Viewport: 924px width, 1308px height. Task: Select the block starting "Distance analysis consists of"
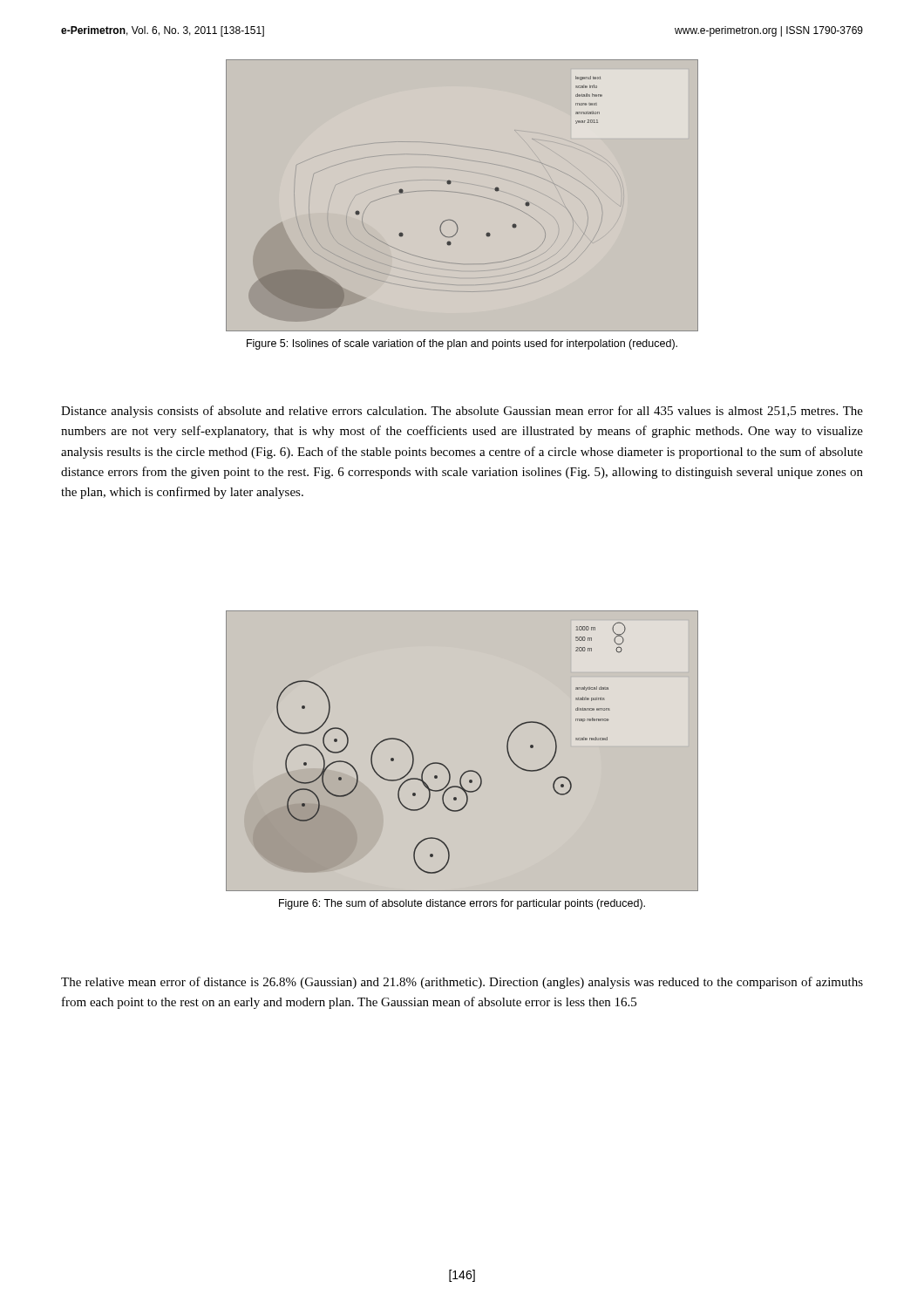coord(462,451)
